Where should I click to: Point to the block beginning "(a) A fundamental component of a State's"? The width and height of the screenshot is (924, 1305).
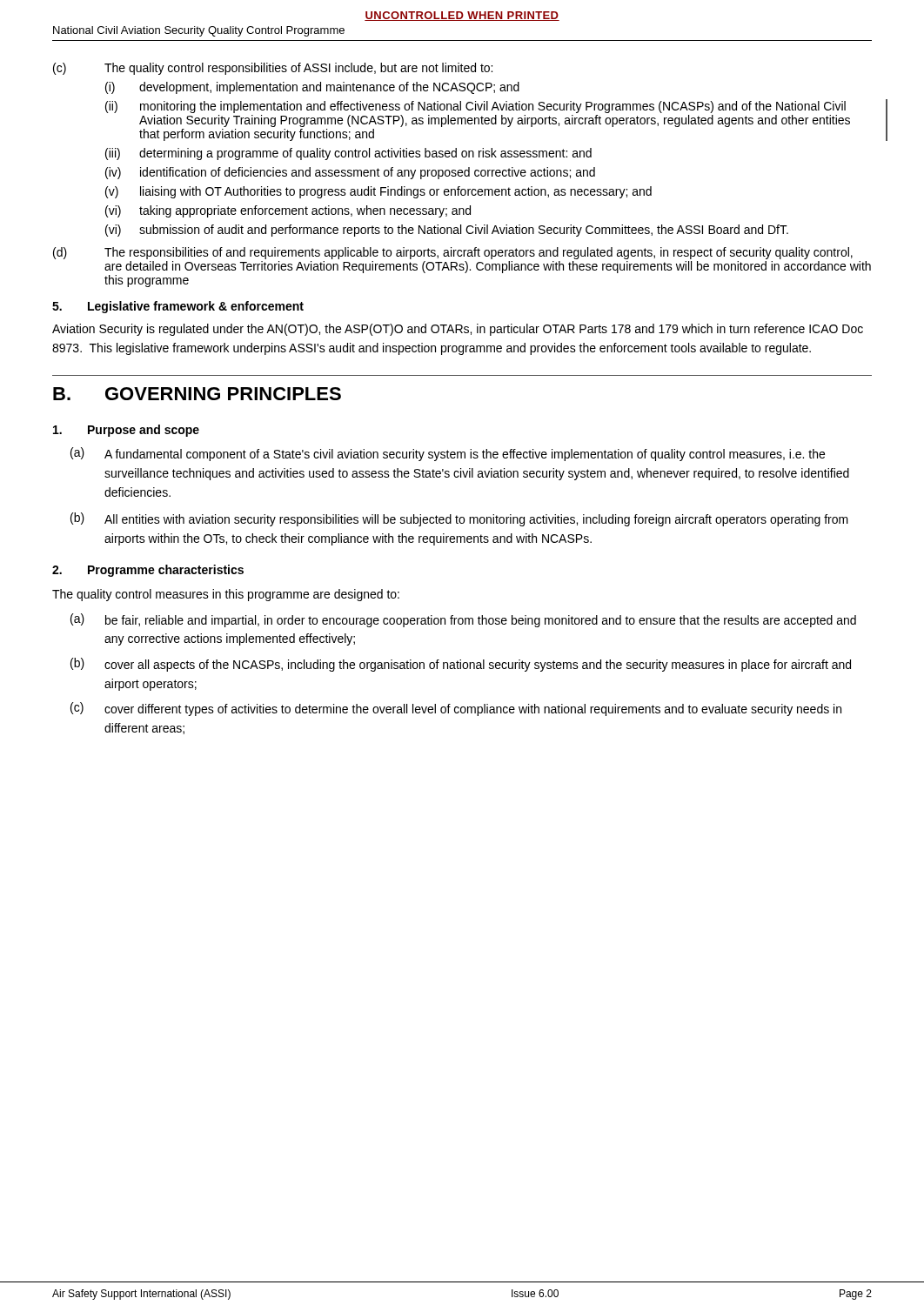point(462,474)
